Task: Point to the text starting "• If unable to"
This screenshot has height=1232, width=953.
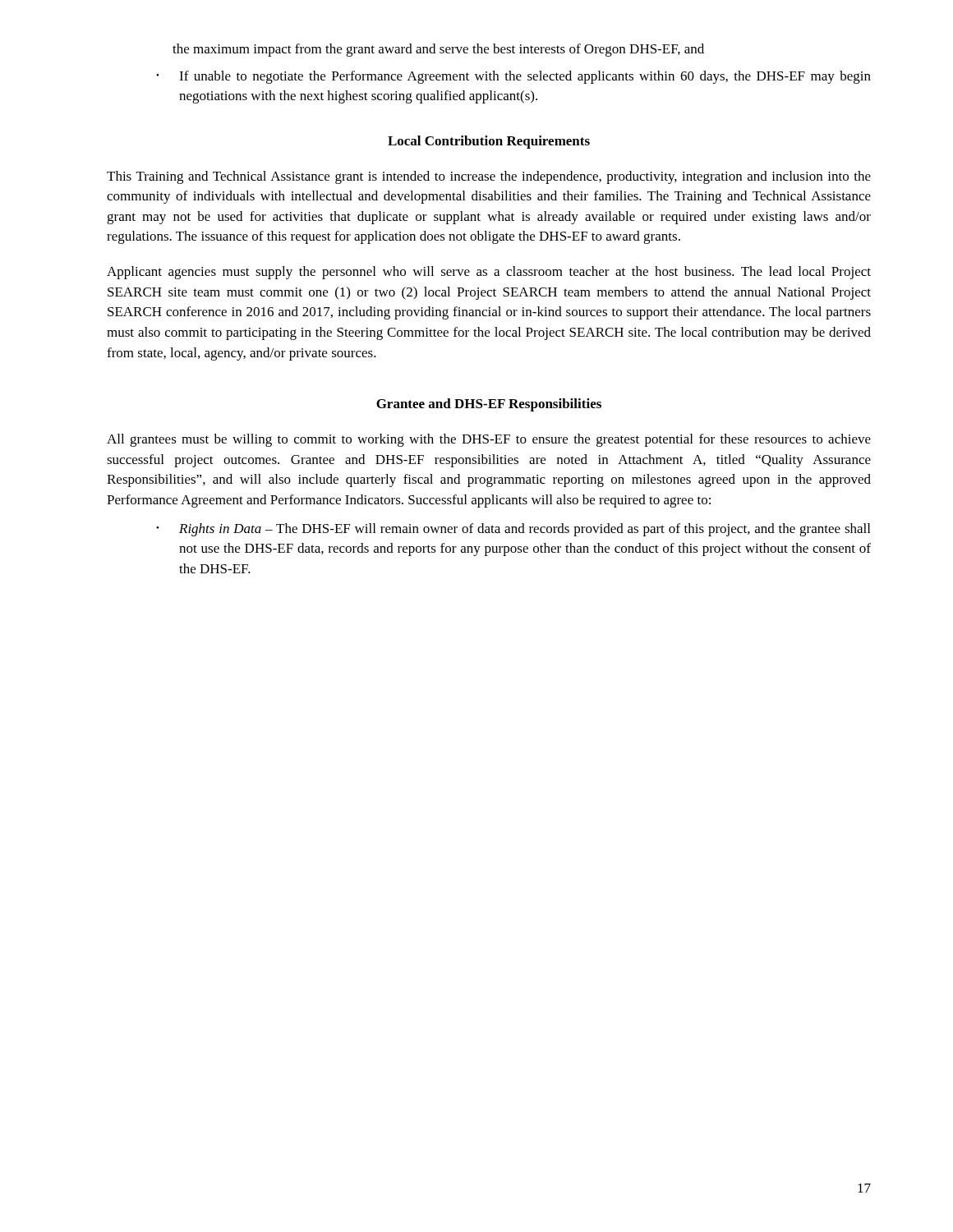Action: 513,86
